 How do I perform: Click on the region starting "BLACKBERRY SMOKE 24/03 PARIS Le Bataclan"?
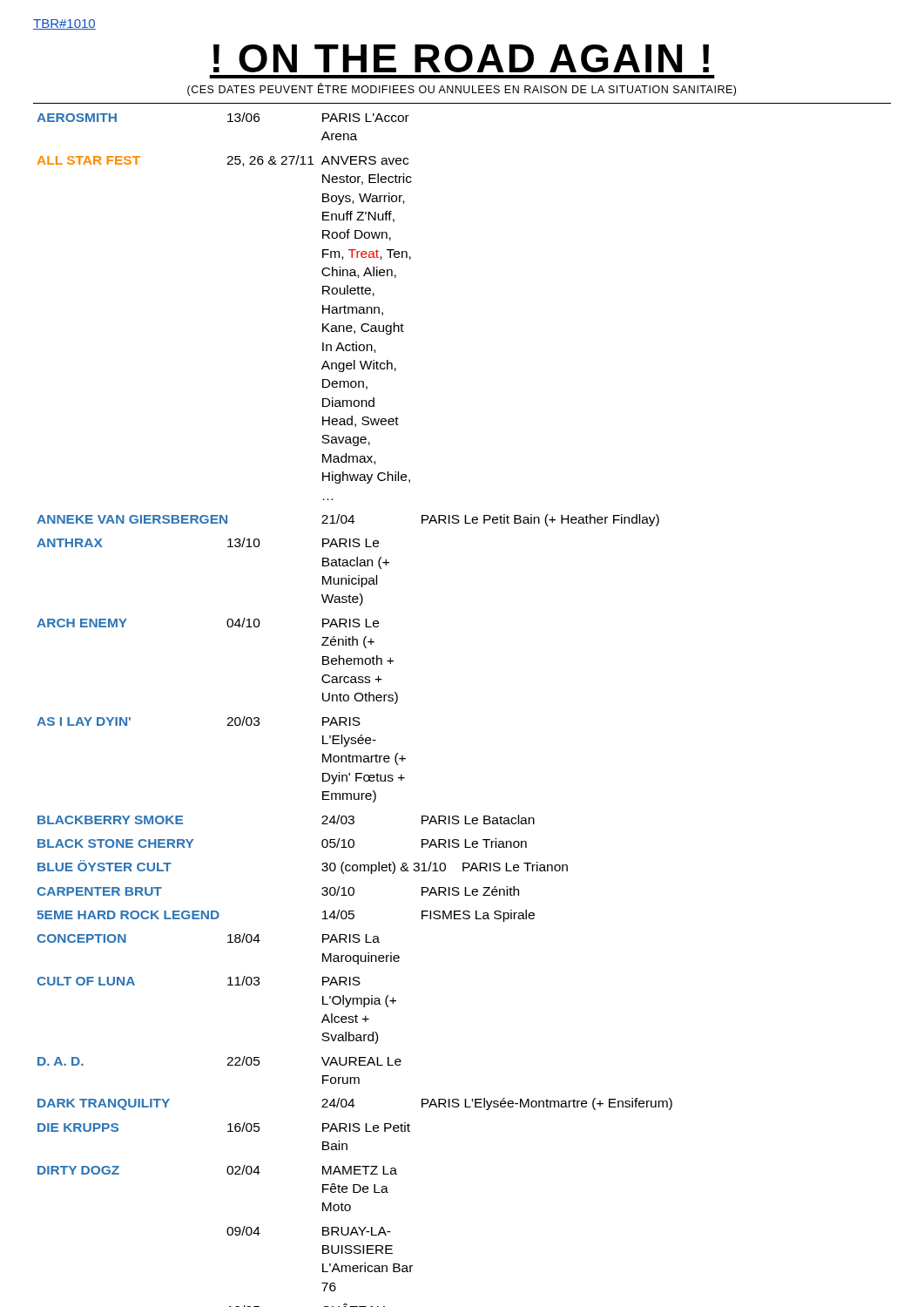click(462, 819)
